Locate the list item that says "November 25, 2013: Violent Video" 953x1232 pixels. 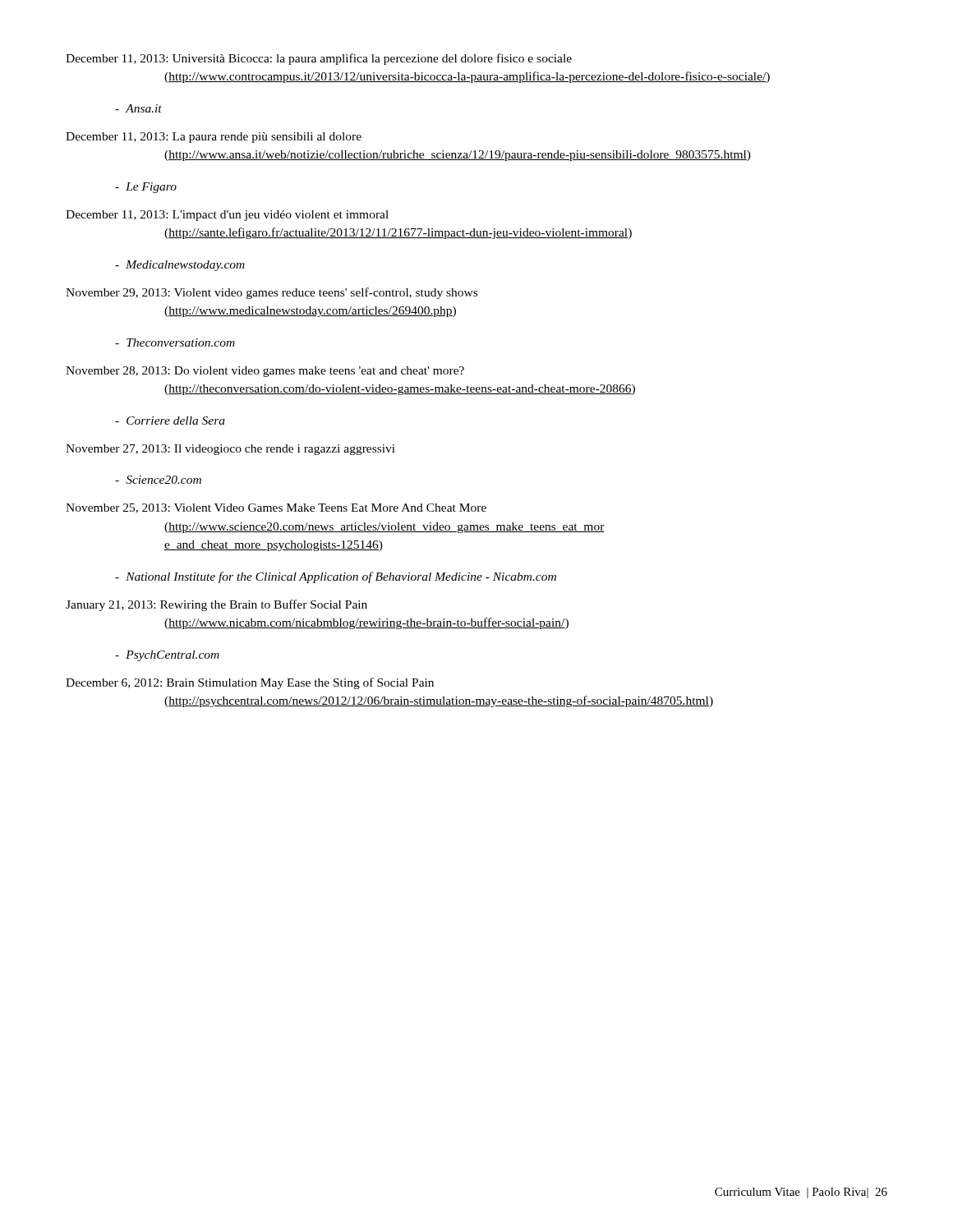[476, 526]
